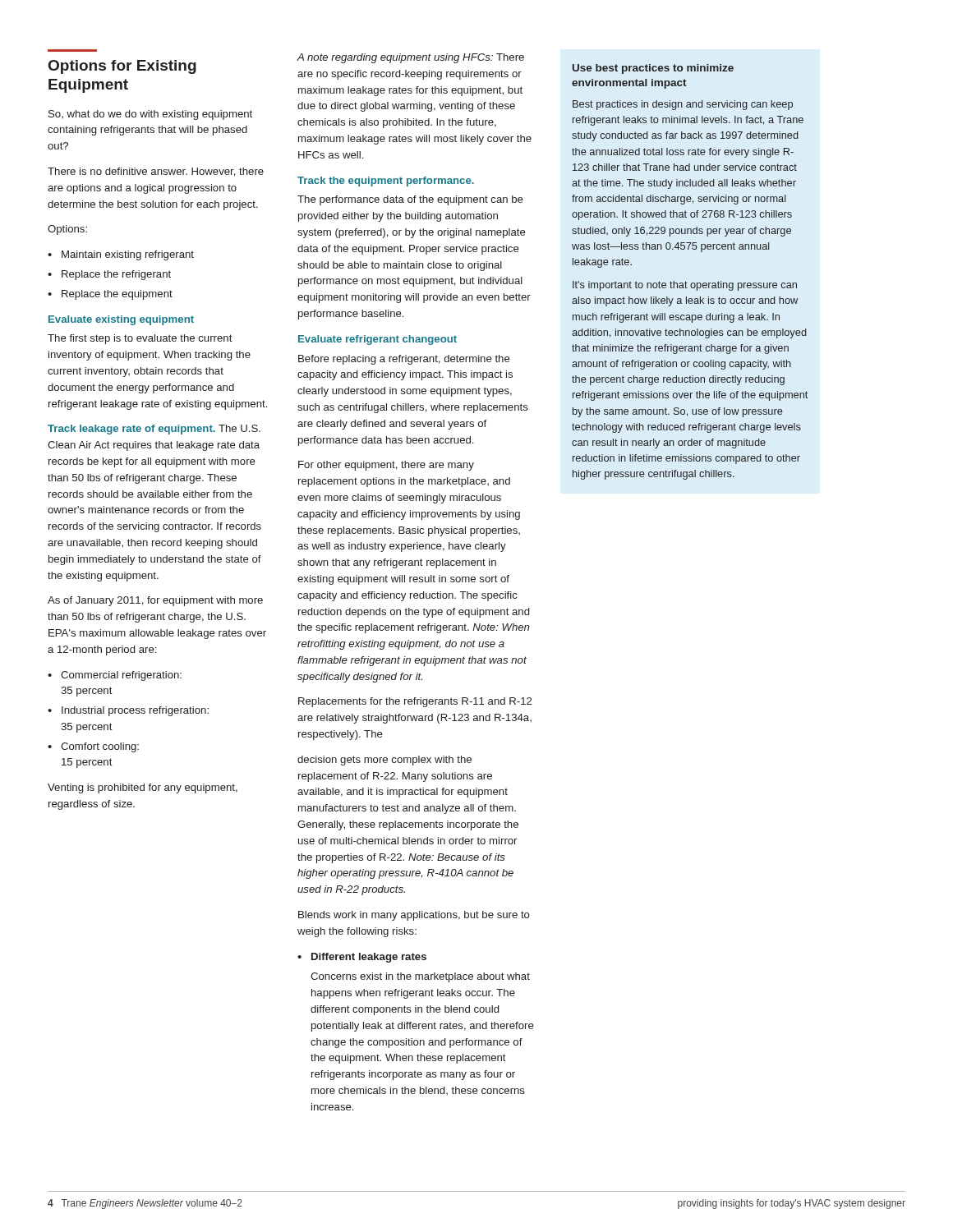Locate the text "Evaluate refrigerant changeout"
Viewport: 953px width, 1232px height.
(x=416, y=339)
